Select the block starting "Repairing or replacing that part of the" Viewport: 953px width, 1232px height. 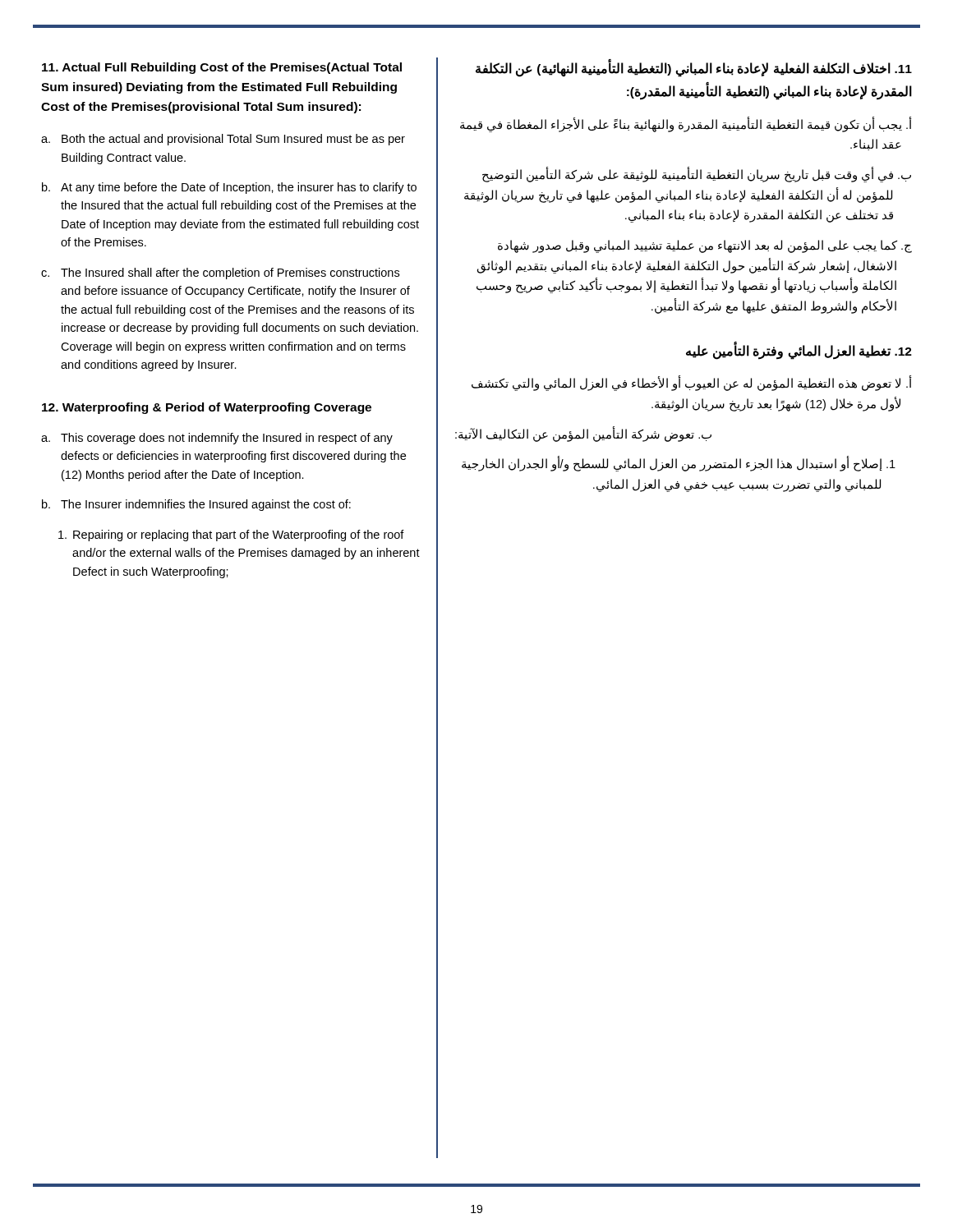coord(239,553)
